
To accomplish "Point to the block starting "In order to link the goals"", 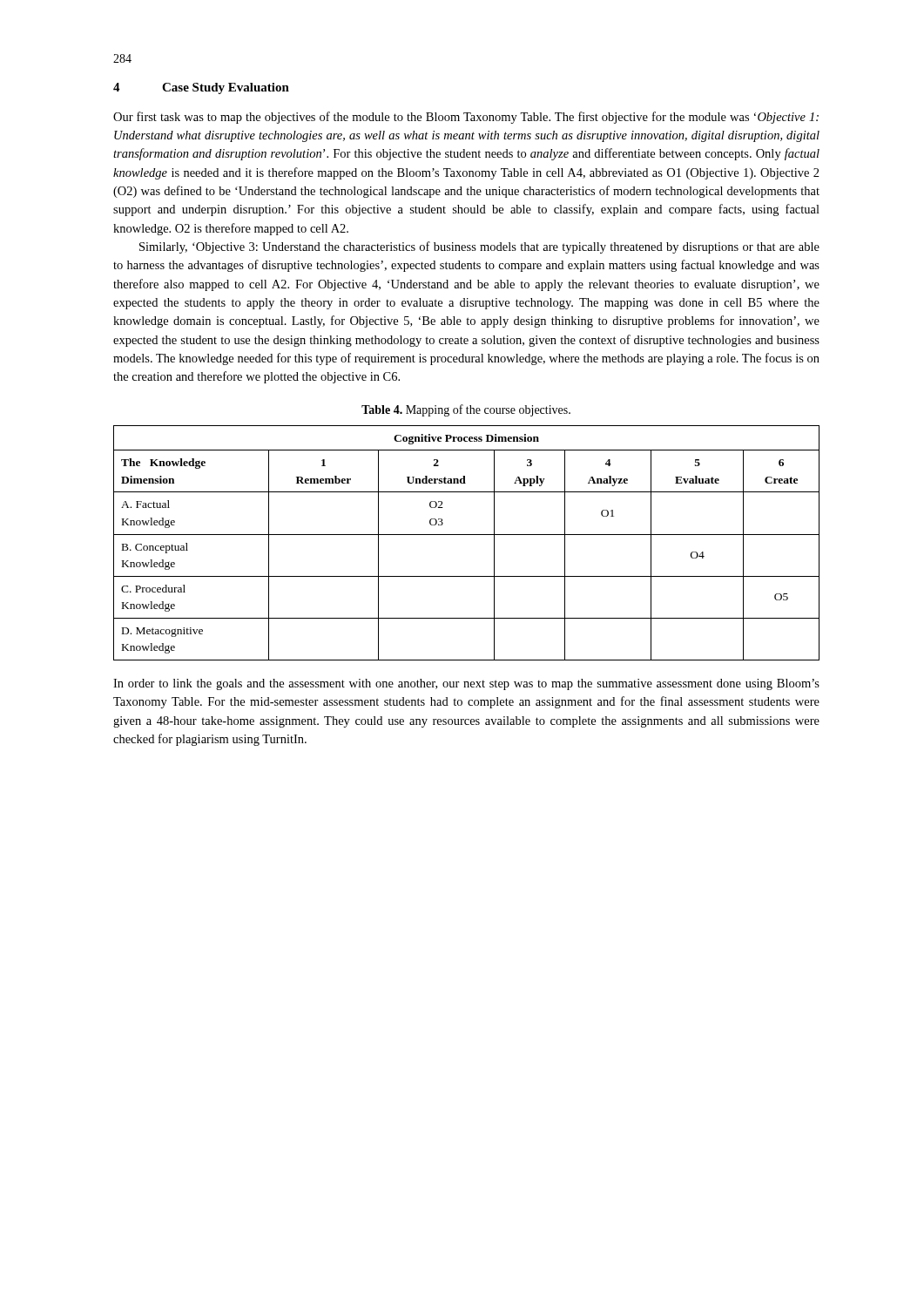I will [x=466, y=711].
